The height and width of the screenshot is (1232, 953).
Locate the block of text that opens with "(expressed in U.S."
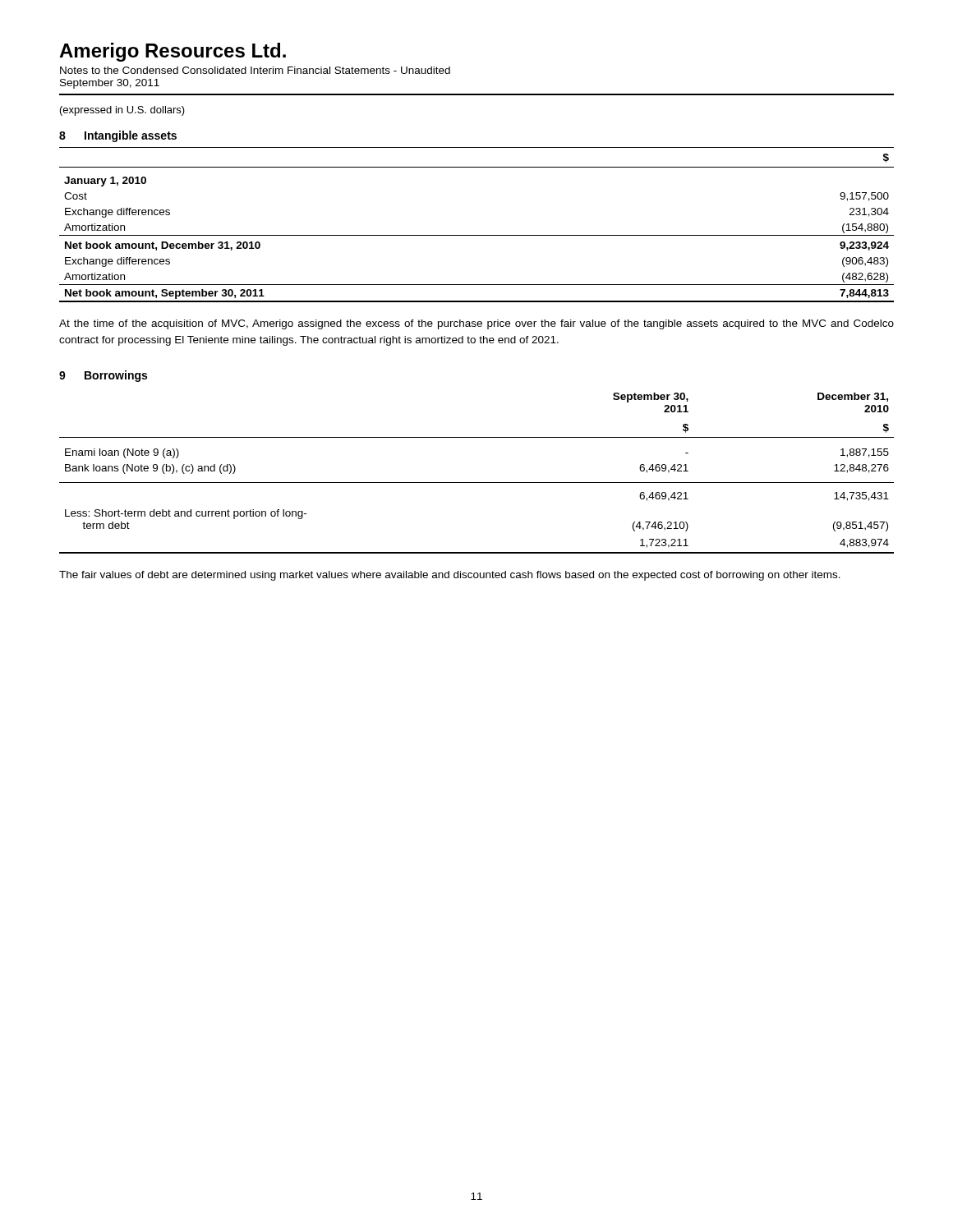(122, 110)
